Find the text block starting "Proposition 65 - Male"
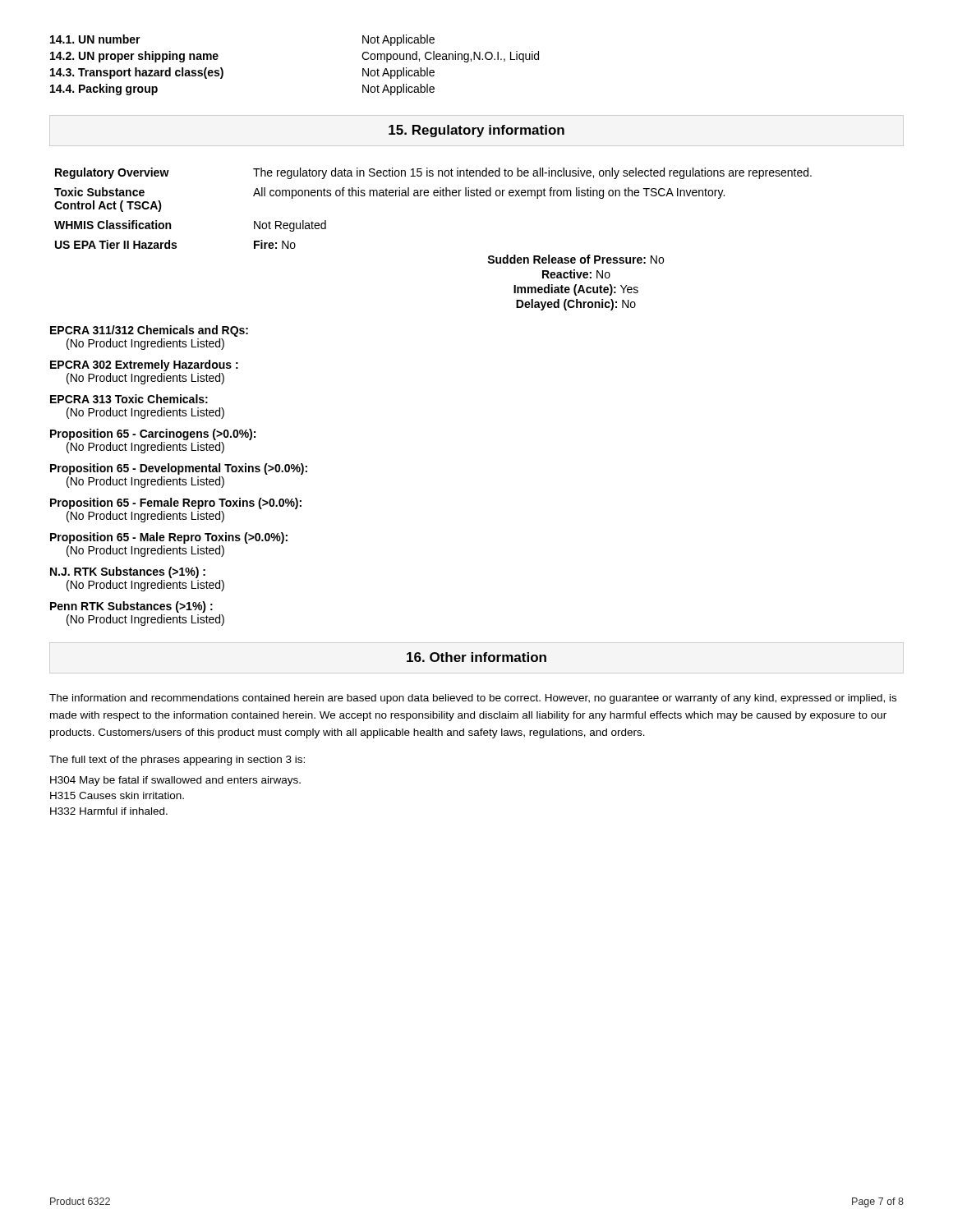This screenshot has width=953, height=1232. [x=169, y=544]
